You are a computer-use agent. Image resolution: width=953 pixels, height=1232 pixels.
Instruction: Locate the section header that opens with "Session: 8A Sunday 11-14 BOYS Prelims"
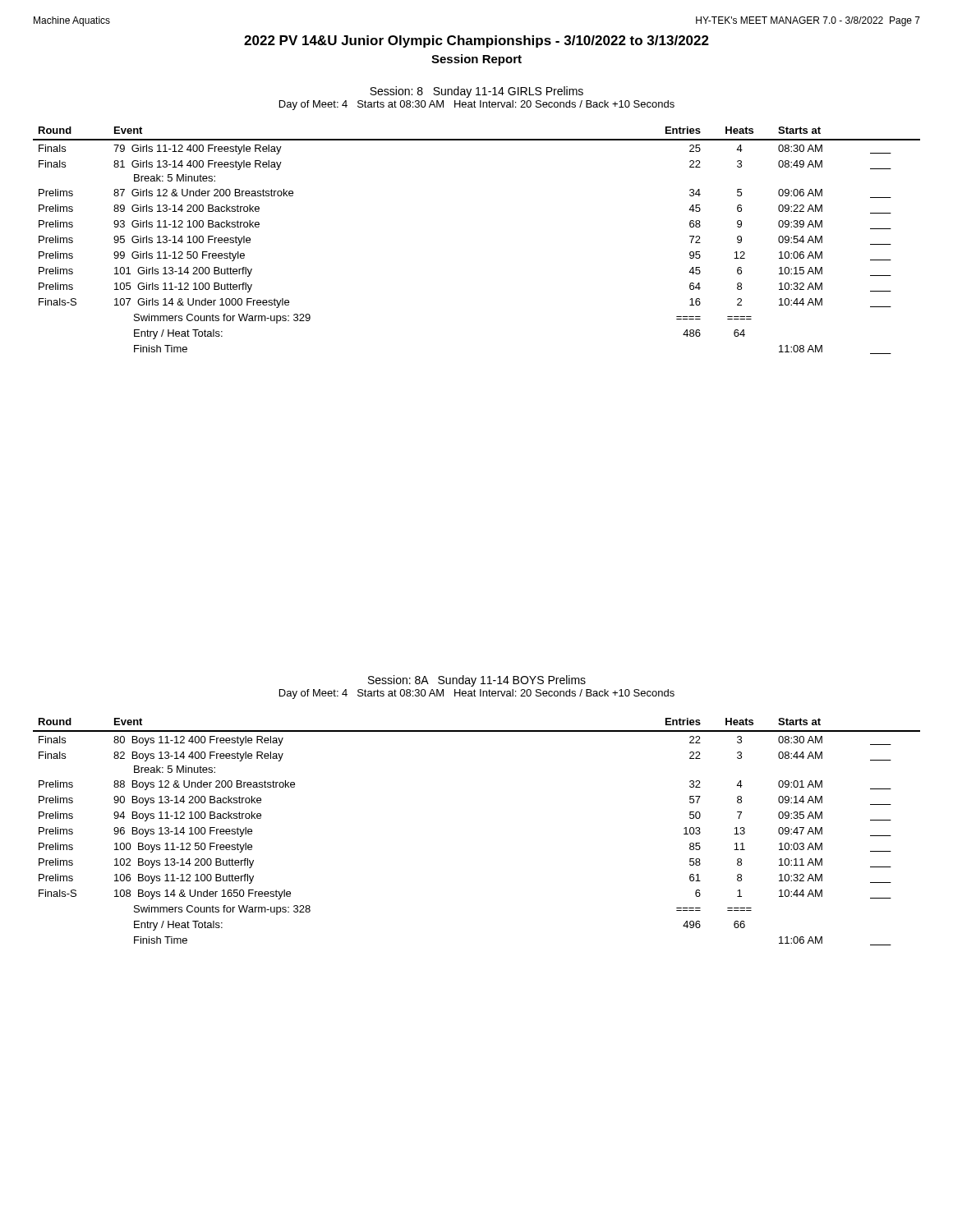[x=476, y=686]
